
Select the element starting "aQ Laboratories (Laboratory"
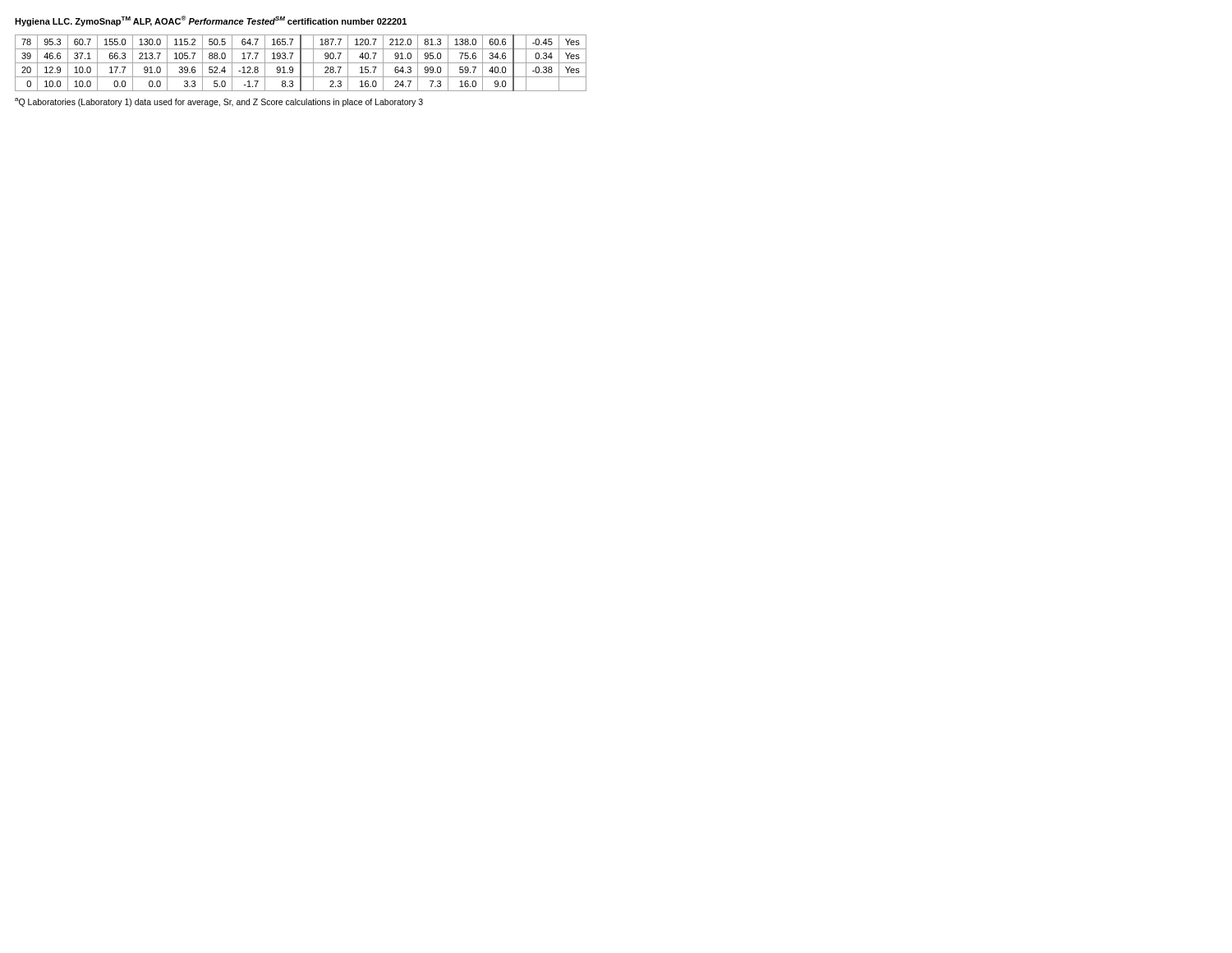[x=219, y=101]
